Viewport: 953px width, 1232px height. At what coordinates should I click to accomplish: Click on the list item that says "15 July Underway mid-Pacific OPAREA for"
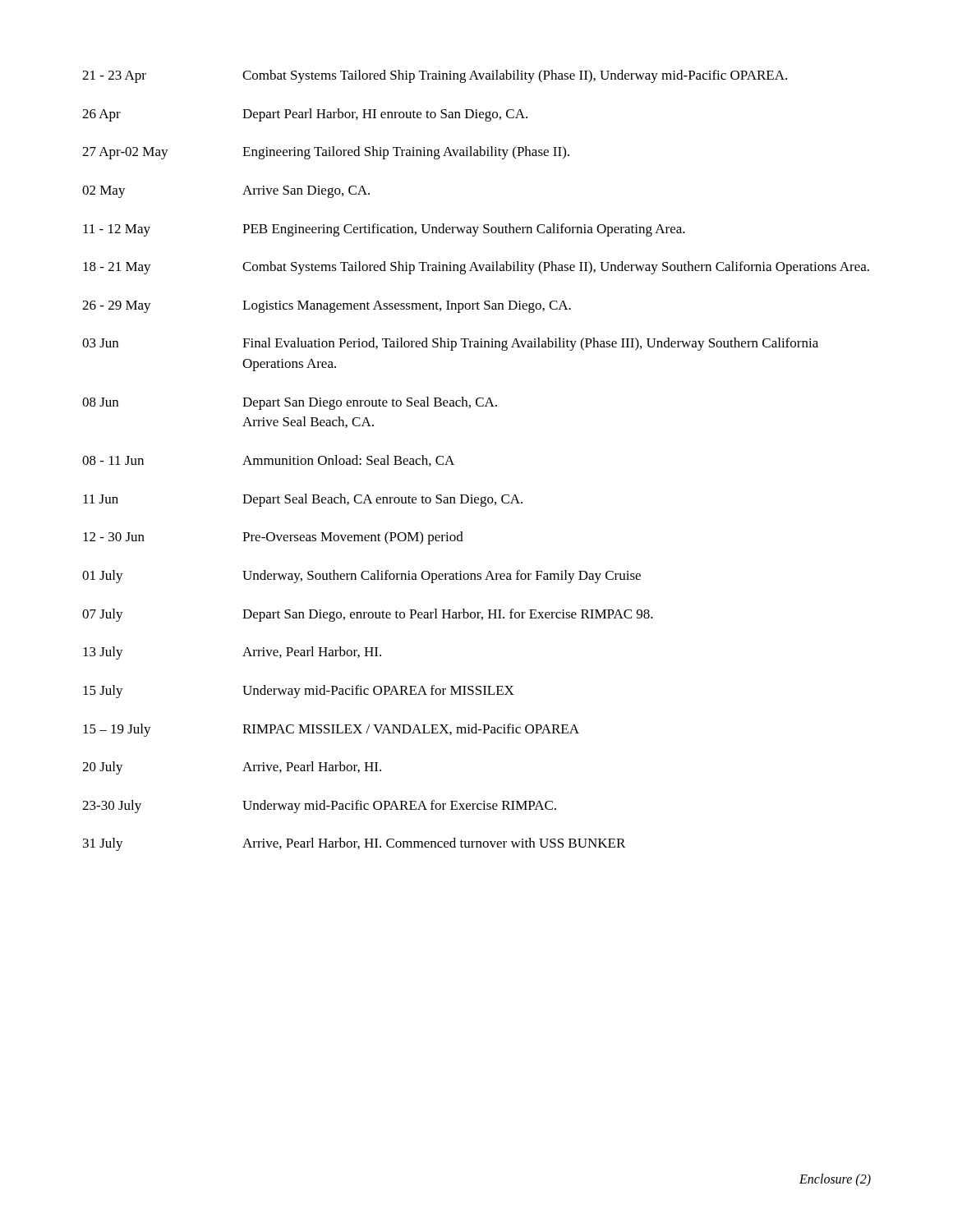coord(476,691)
